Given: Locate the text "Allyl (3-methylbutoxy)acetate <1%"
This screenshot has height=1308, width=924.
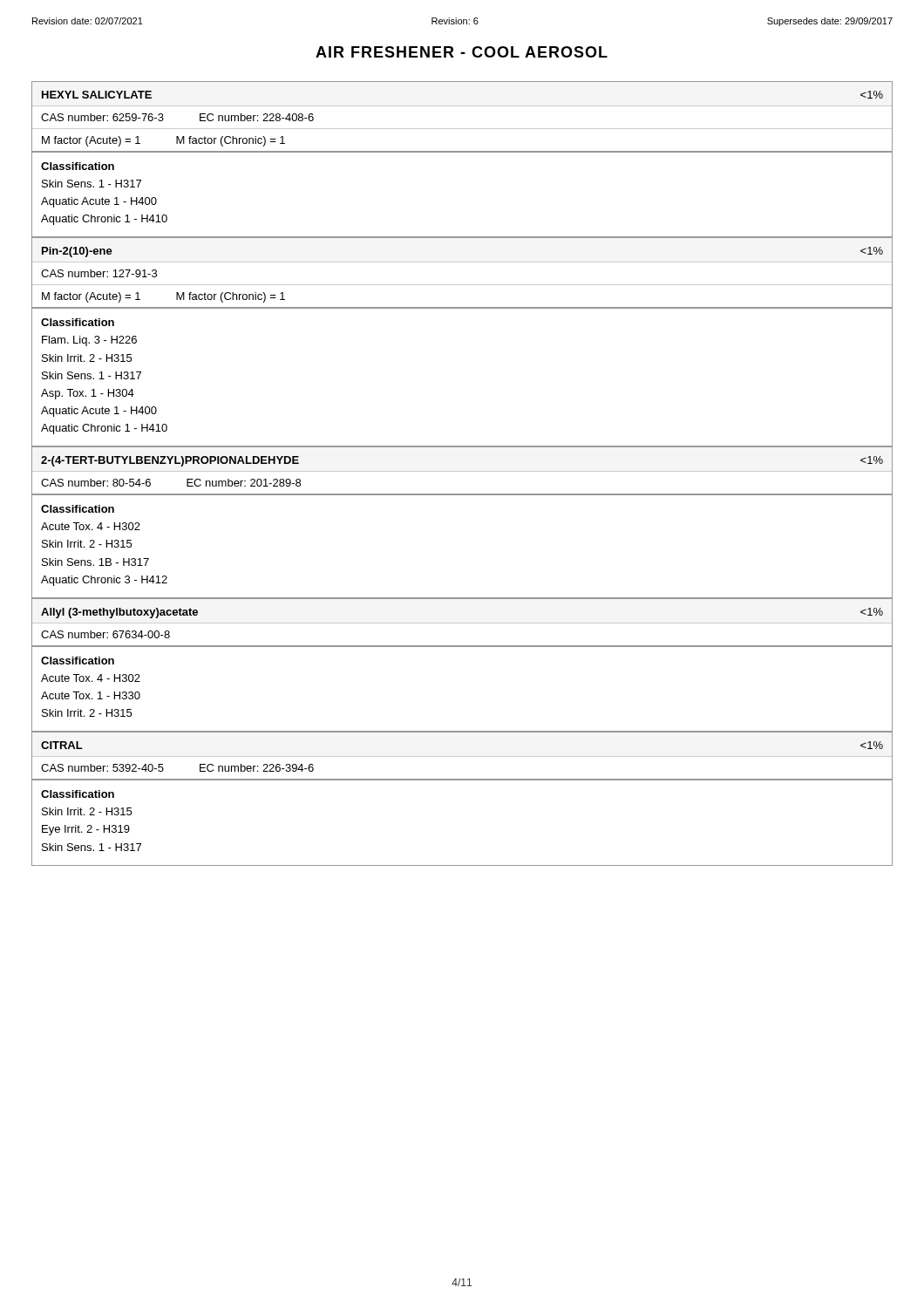Looking at the screenshot, I should (121, 613).
